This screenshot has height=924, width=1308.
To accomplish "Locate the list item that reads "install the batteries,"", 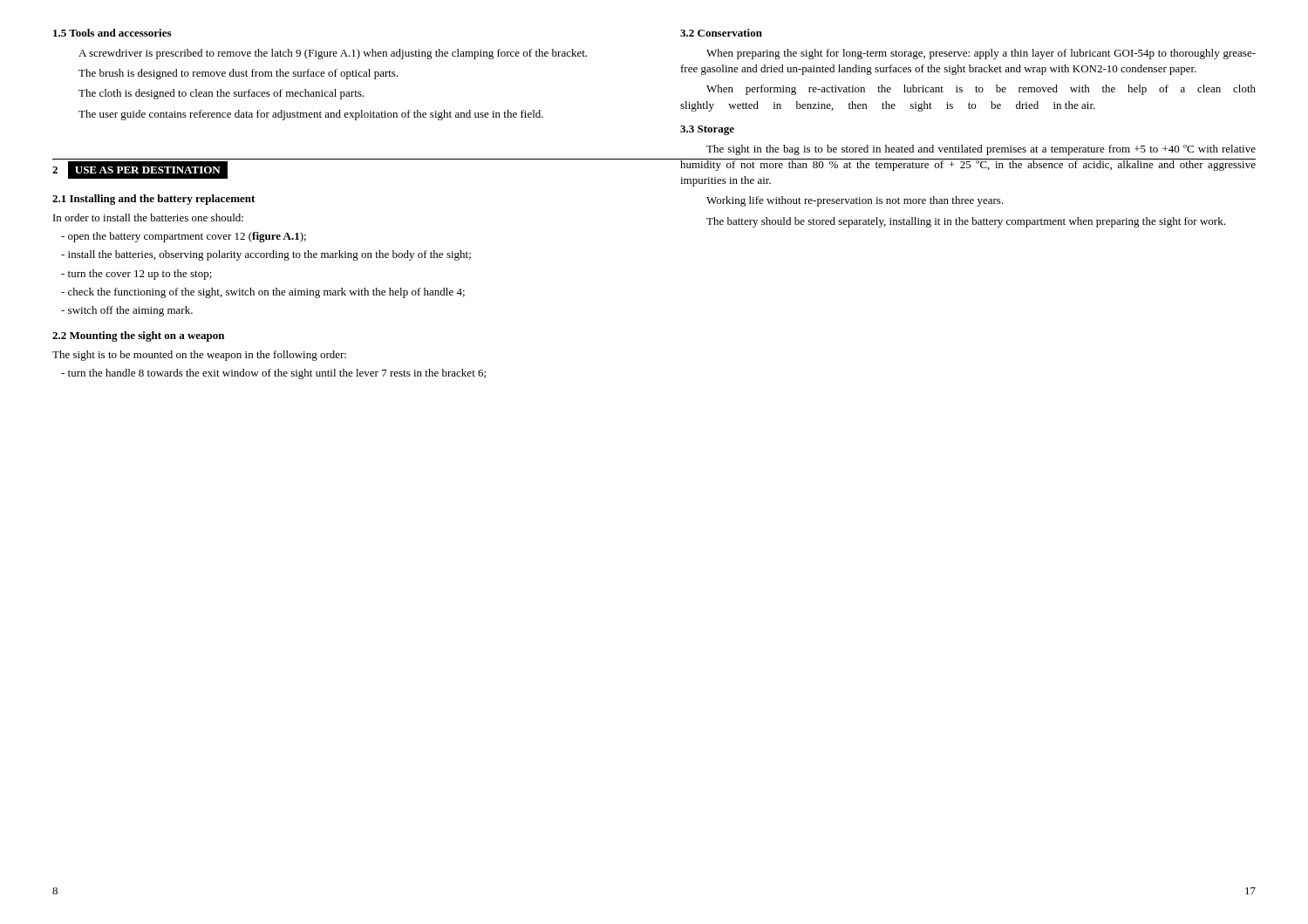I will click(x=266, y=254).
